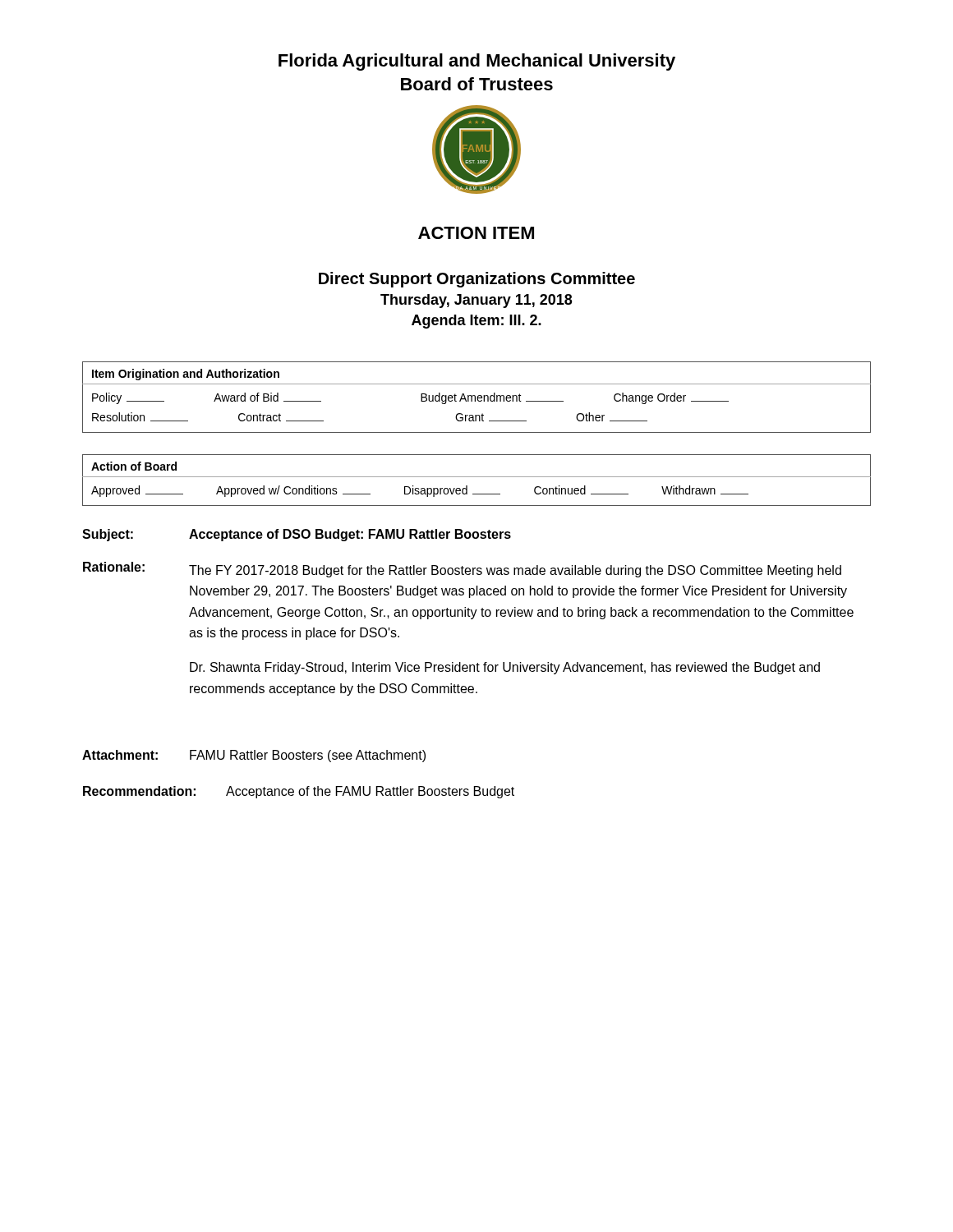The image size is (953, 1232).
Task: Point to the section header beginning "Direct Support Organizations Committee Thursday,"
Action: coord(476,299)
